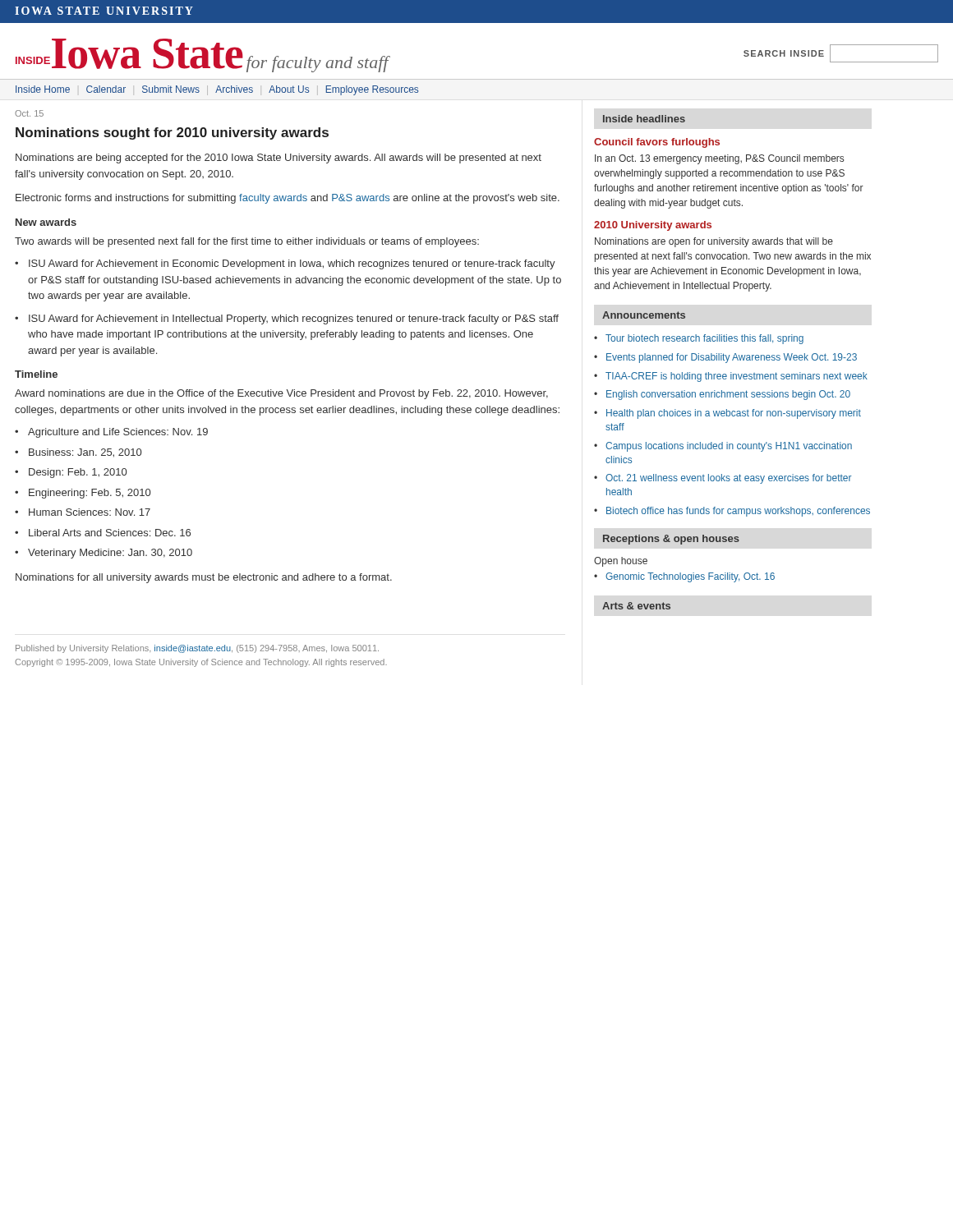The width and height of the screenshot is (953, 1232).
Task: Point to the element starting "•English conversation enrichment sessions"
Action: point(722,395)
